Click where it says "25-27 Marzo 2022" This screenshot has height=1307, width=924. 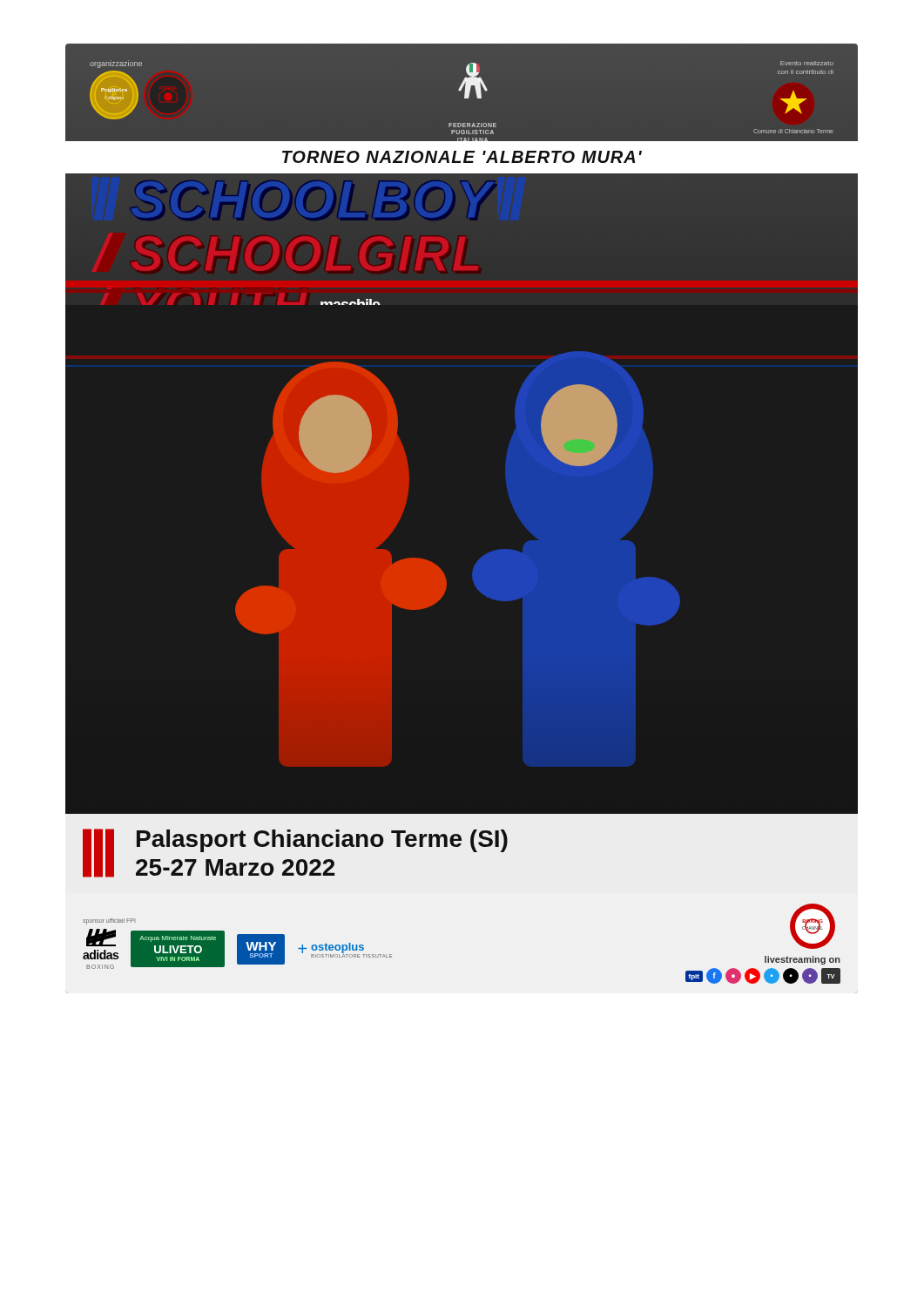[x=235, y=868]
